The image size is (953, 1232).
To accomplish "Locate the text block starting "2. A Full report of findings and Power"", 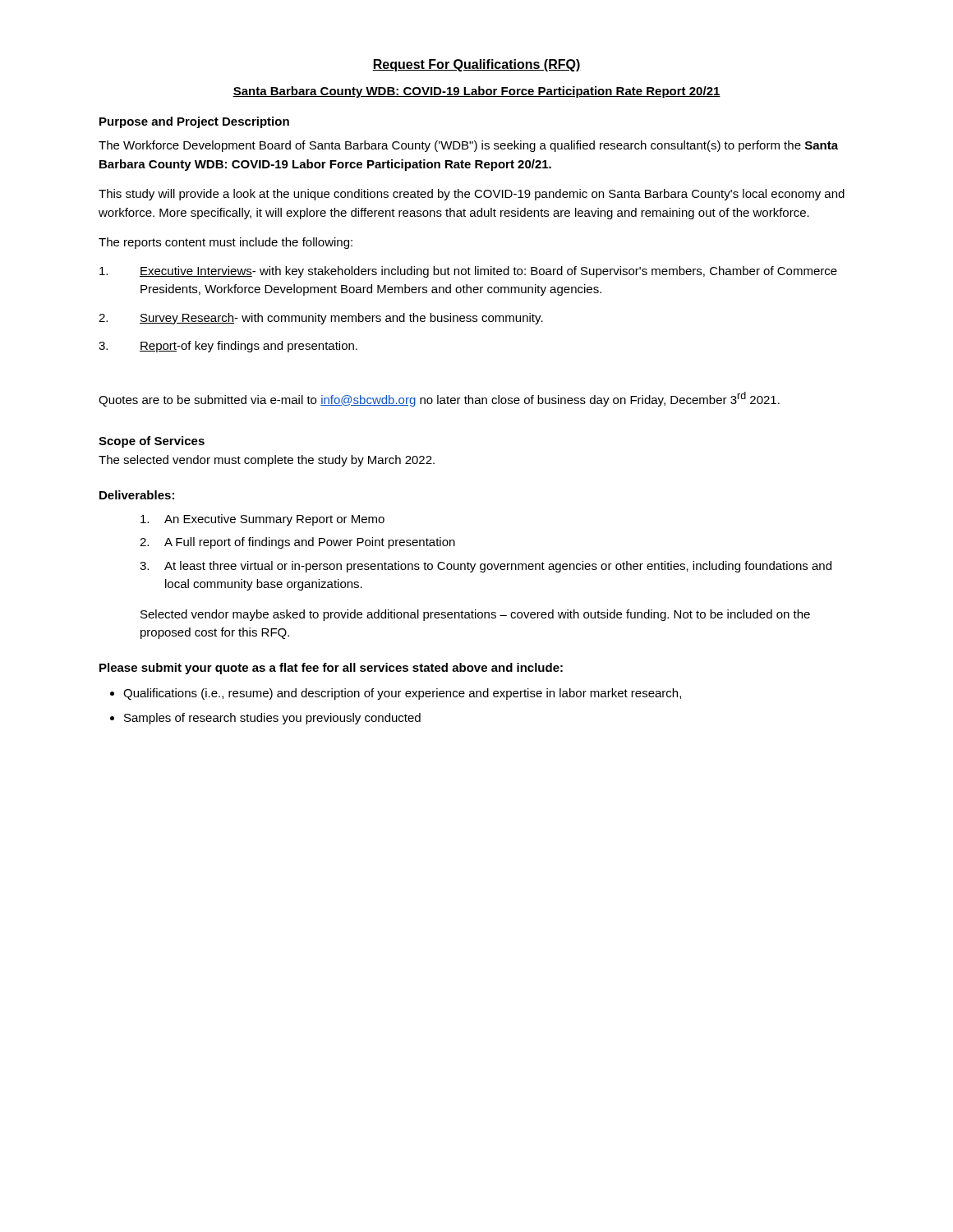I will pyautogui.click(x=298, y=542).
